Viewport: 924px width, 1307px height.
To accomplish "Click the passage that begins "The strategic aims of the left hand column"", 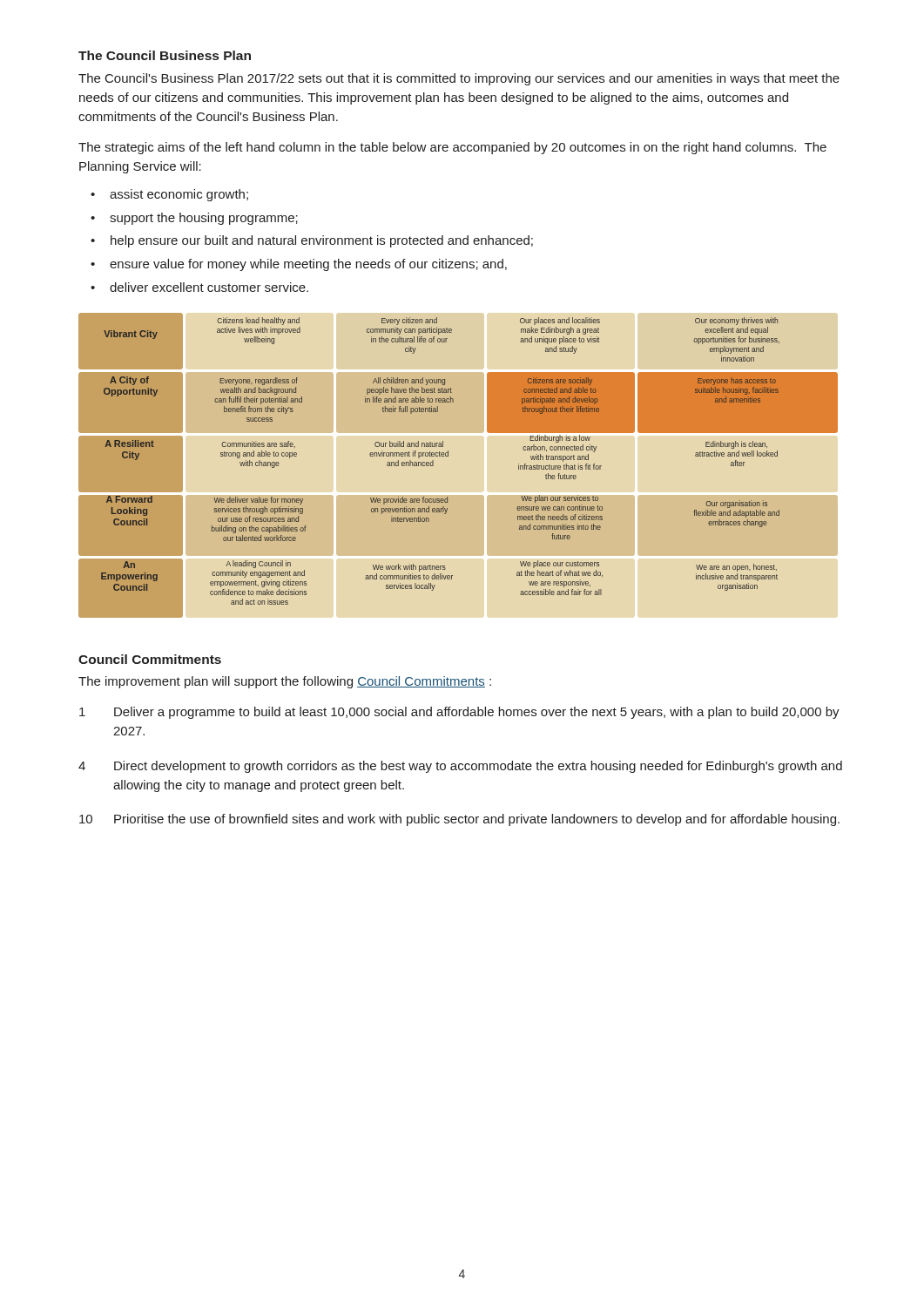I will (x=453, y=157).
